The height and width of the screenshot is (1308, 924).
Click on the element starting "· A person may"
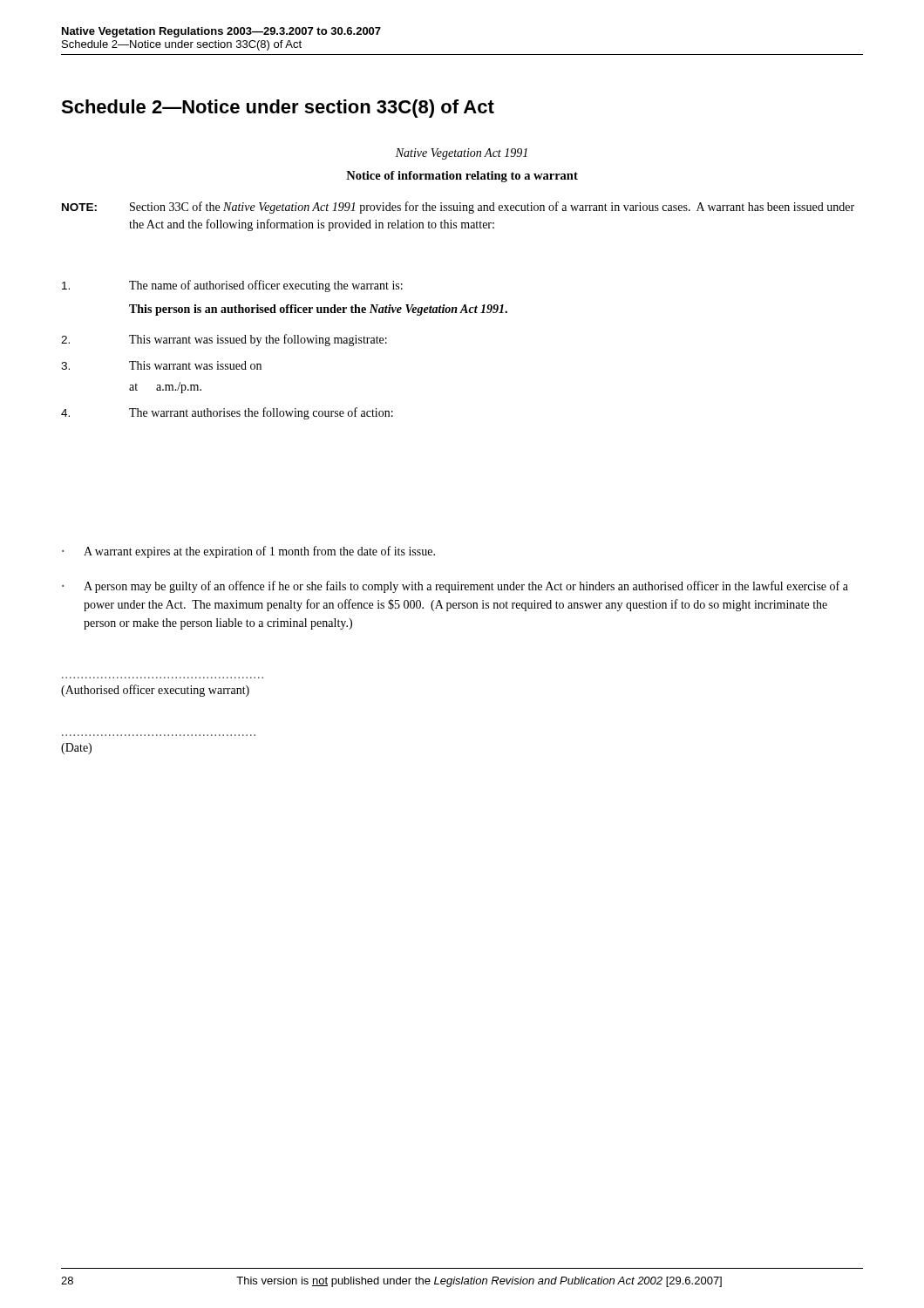[x=462, y=605]
